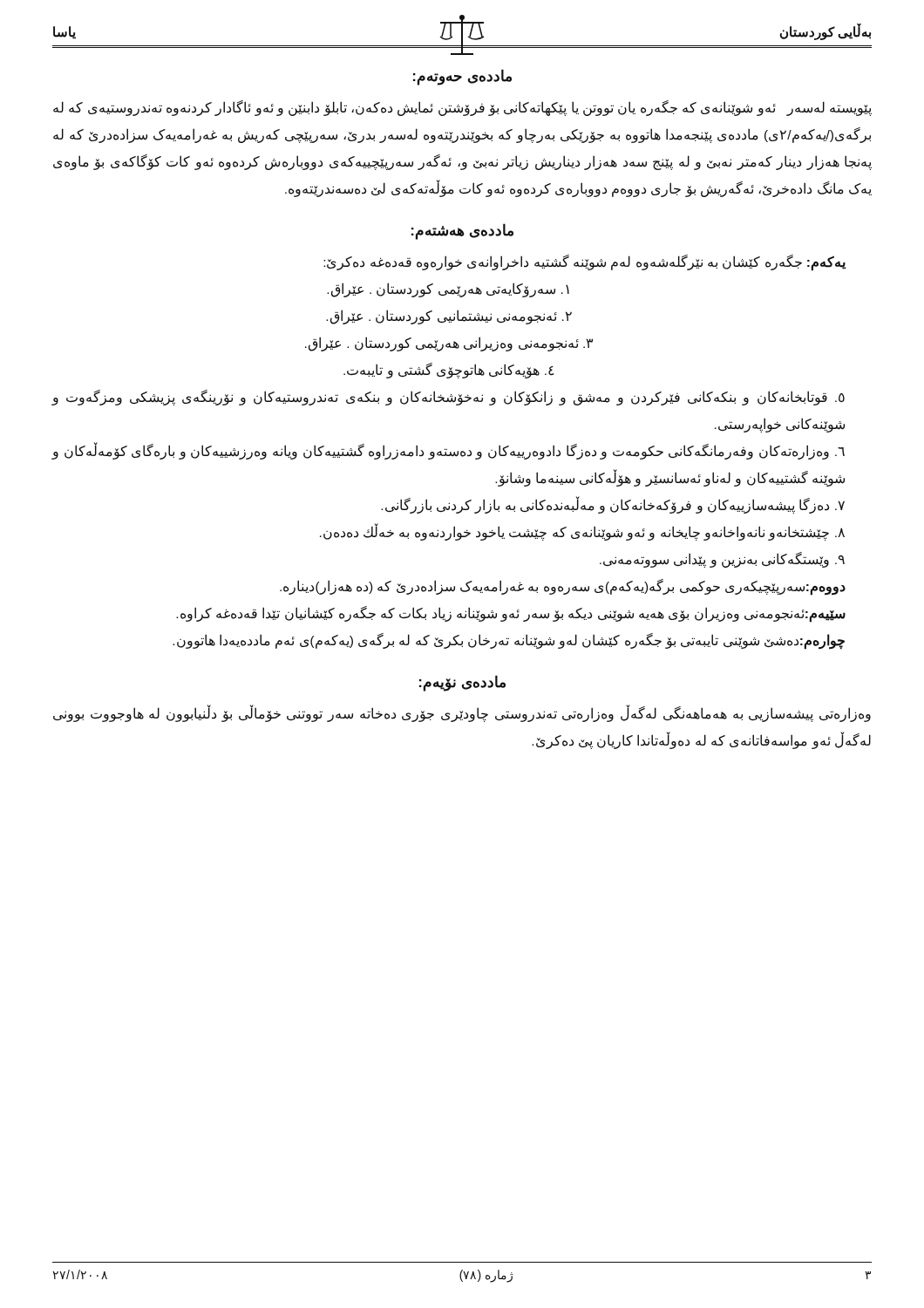Find the block on this page that starts "یەکەم: جگەرە کێشان بە نێرگلەشەوە لەم شوێنە گشتیە"
This screenshot has height=1308, width=924.
point(584,262)
